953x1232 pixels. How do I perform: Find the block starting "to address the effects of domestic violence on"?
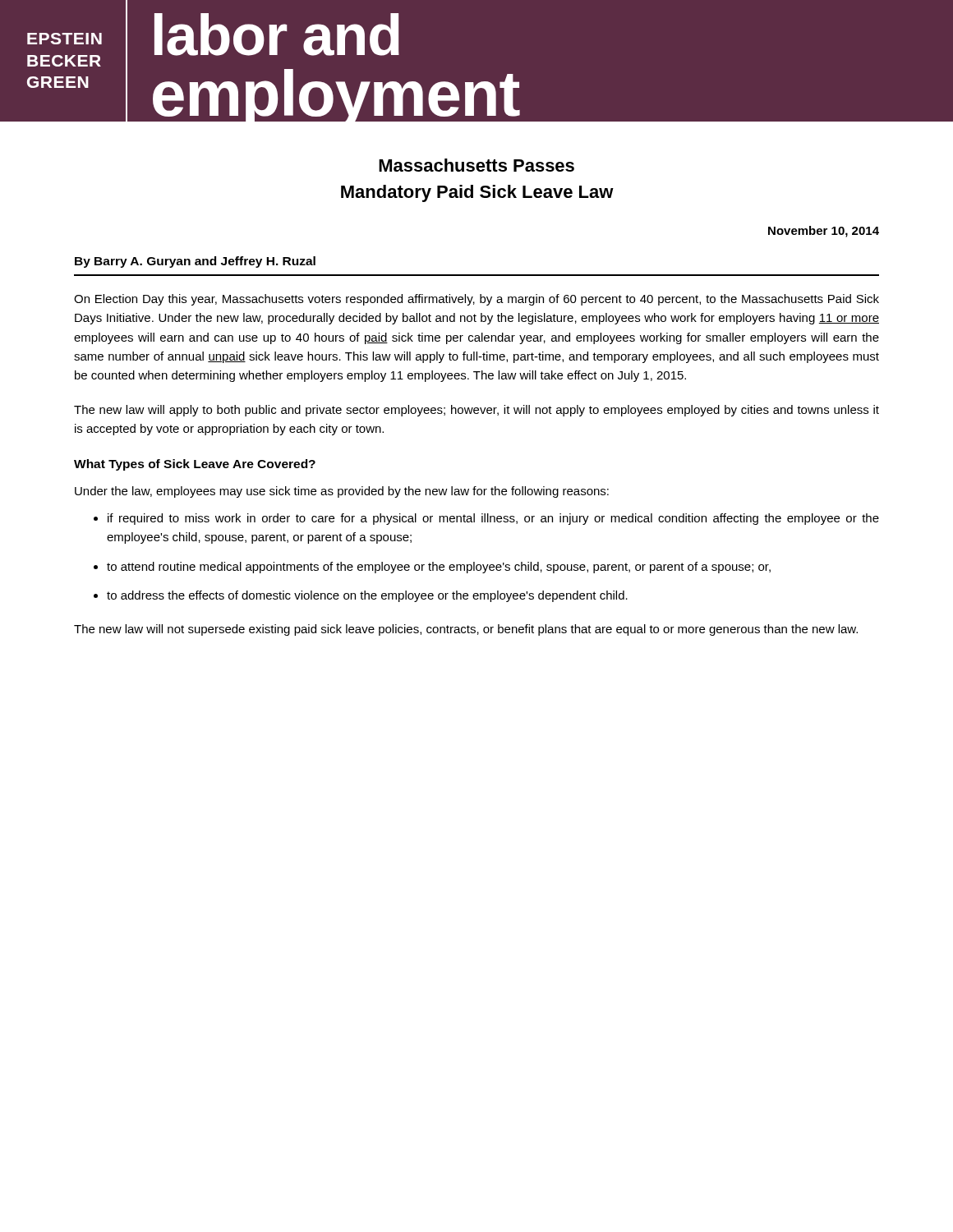(x=368, y=595)
